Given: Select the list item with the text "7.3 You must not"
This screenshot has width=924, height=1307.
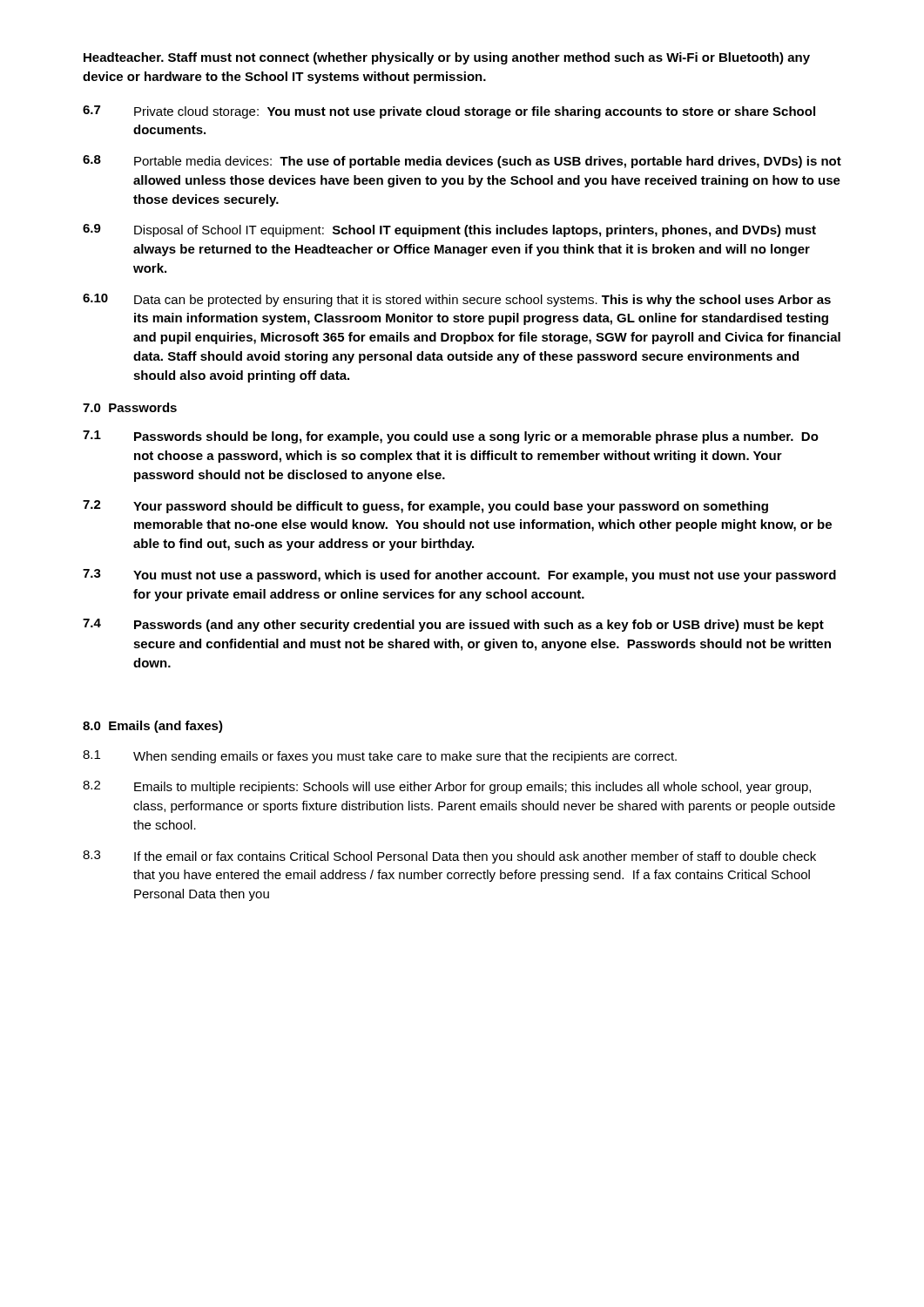Looking at the screenshot, I should (x=462, y=584).
